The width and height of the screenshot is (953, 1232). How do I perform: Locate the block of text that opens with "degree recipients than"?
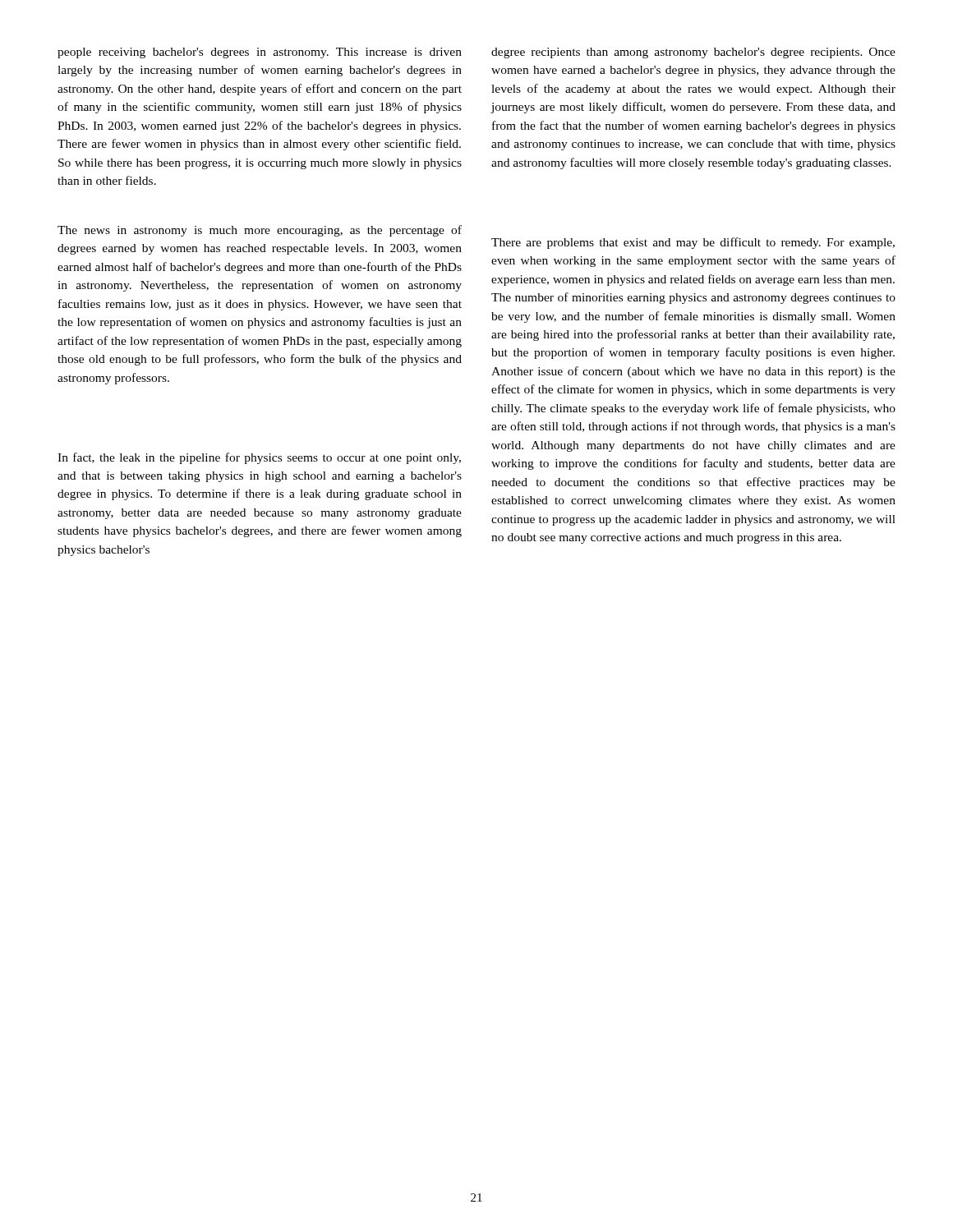693,107
